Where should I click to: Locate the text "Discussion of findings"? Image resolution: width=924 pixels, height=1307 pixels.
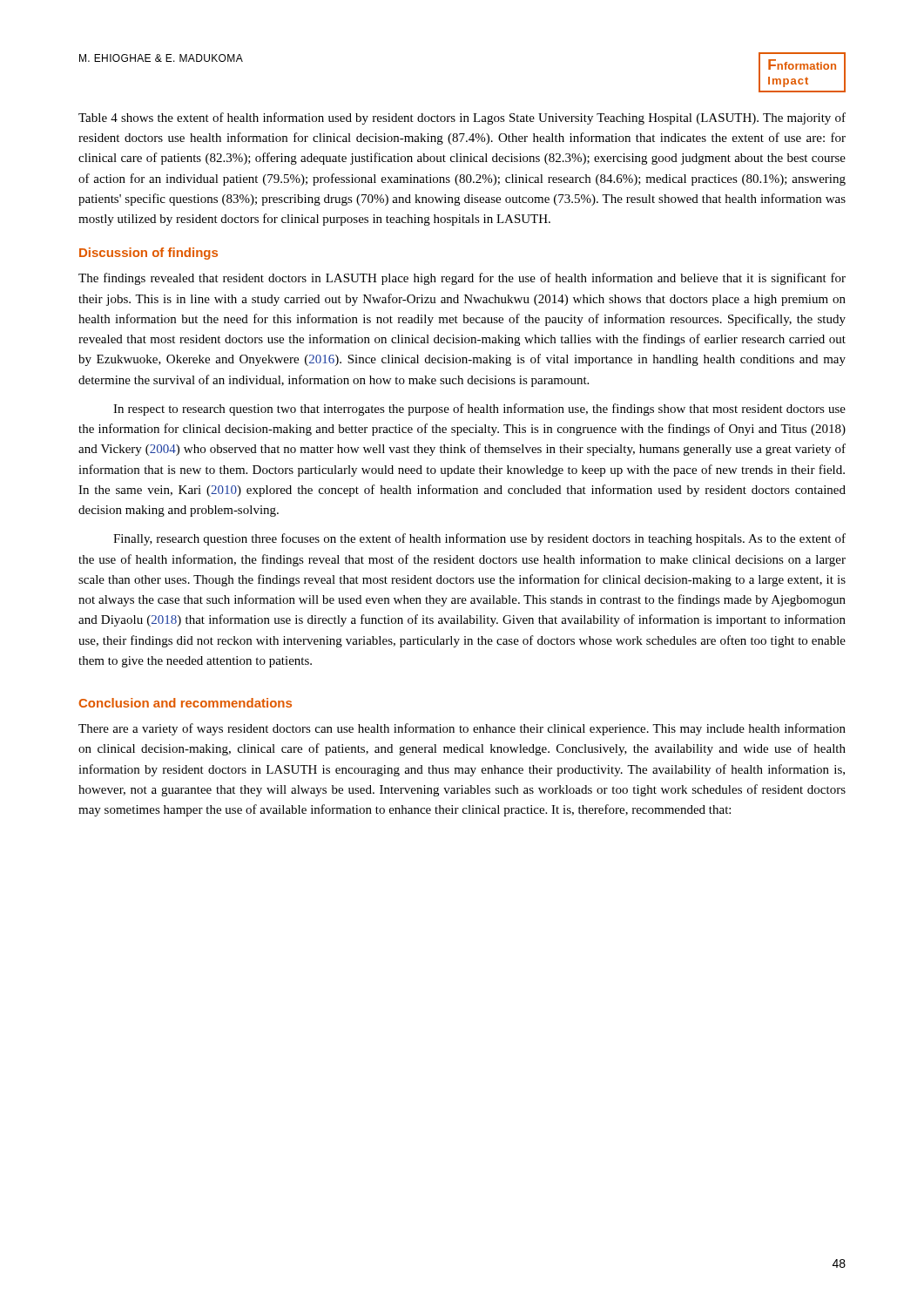pyautogui.click(x=148, y=253)
